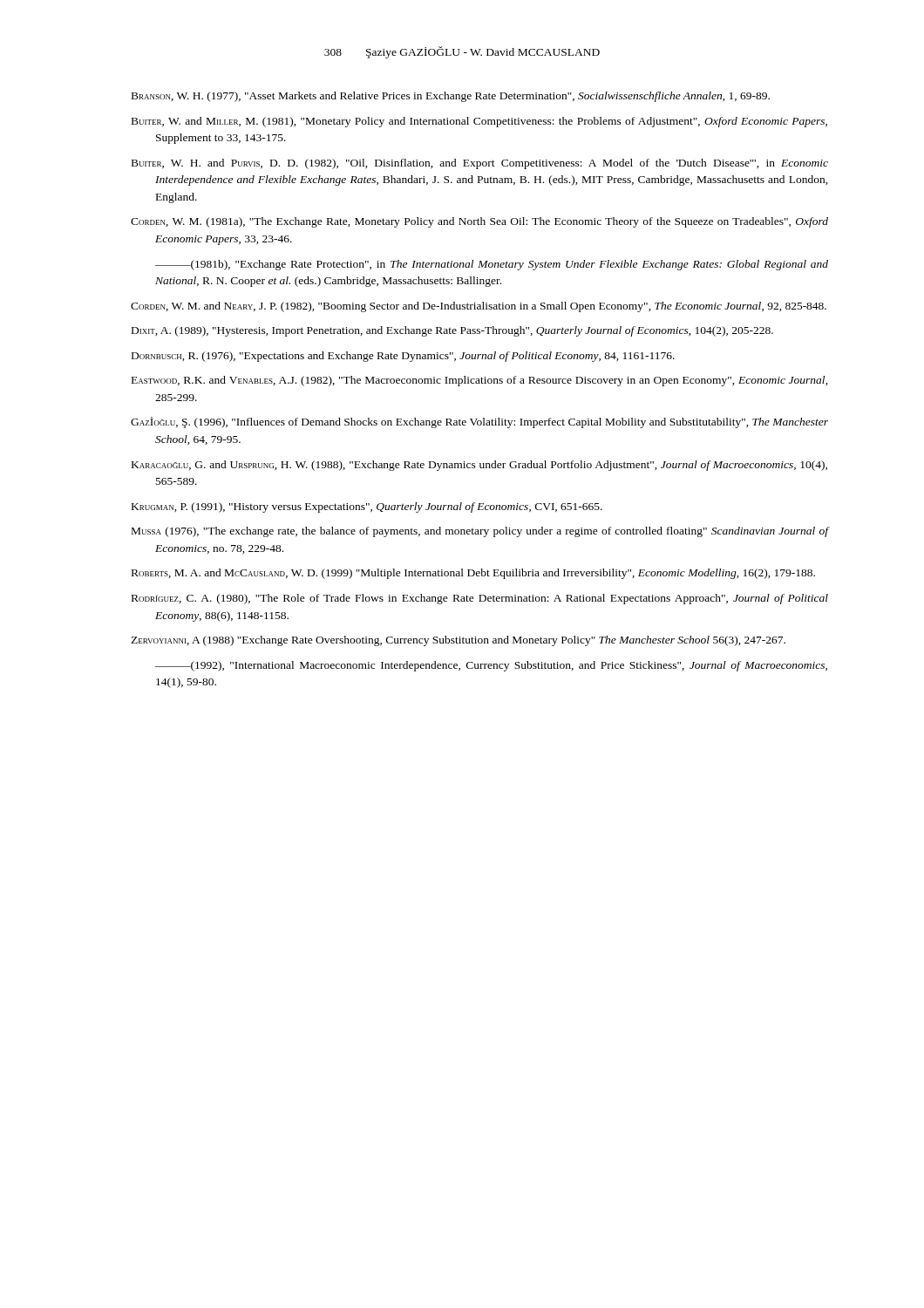
Task: Point to the text starting "Dornbusch, R. (1976), "Expectations and Exchange Rate"
Action: pos(403,355)
